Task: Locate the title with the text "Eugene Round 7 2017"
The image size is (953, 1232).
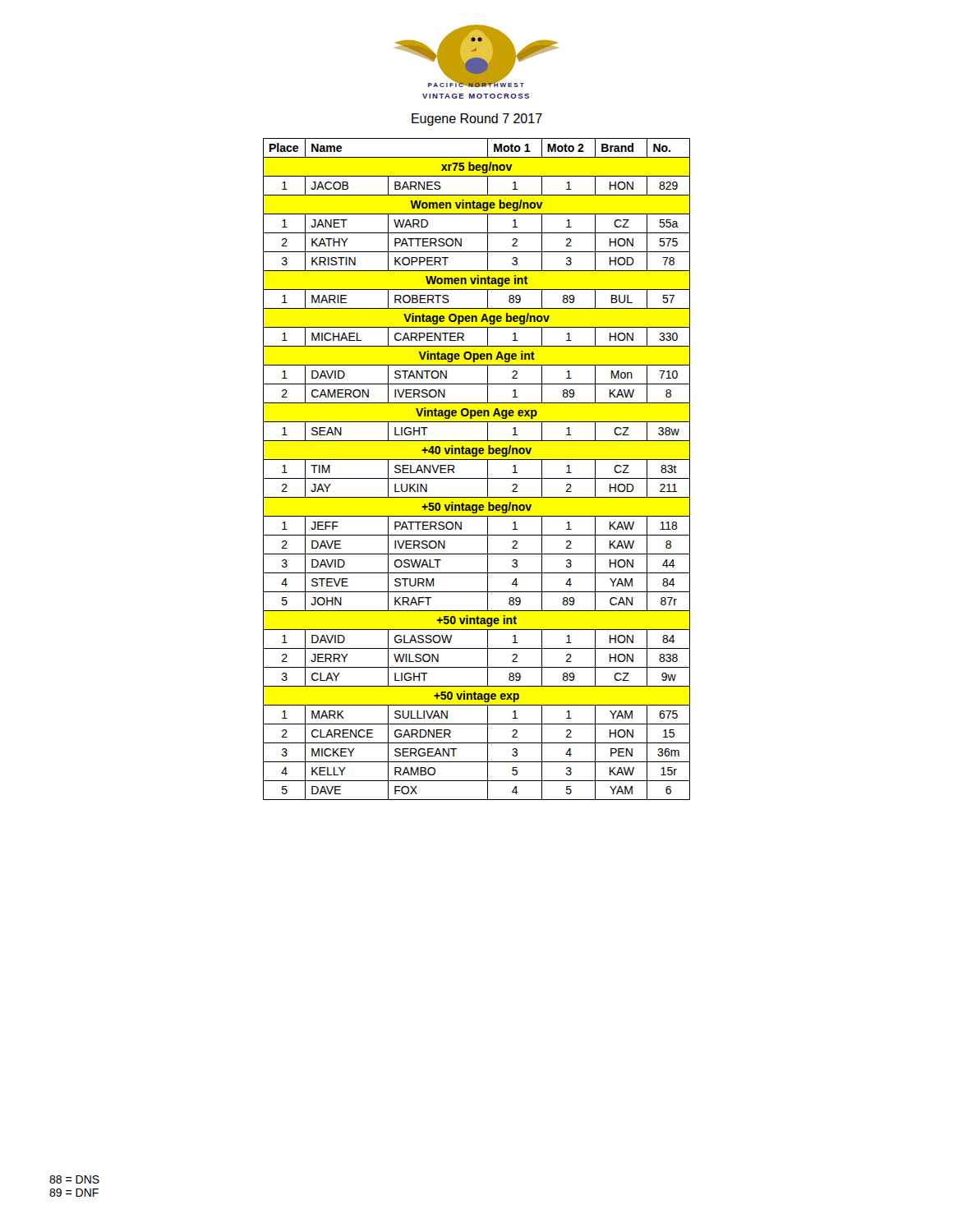Action: (x=476, y=119)
